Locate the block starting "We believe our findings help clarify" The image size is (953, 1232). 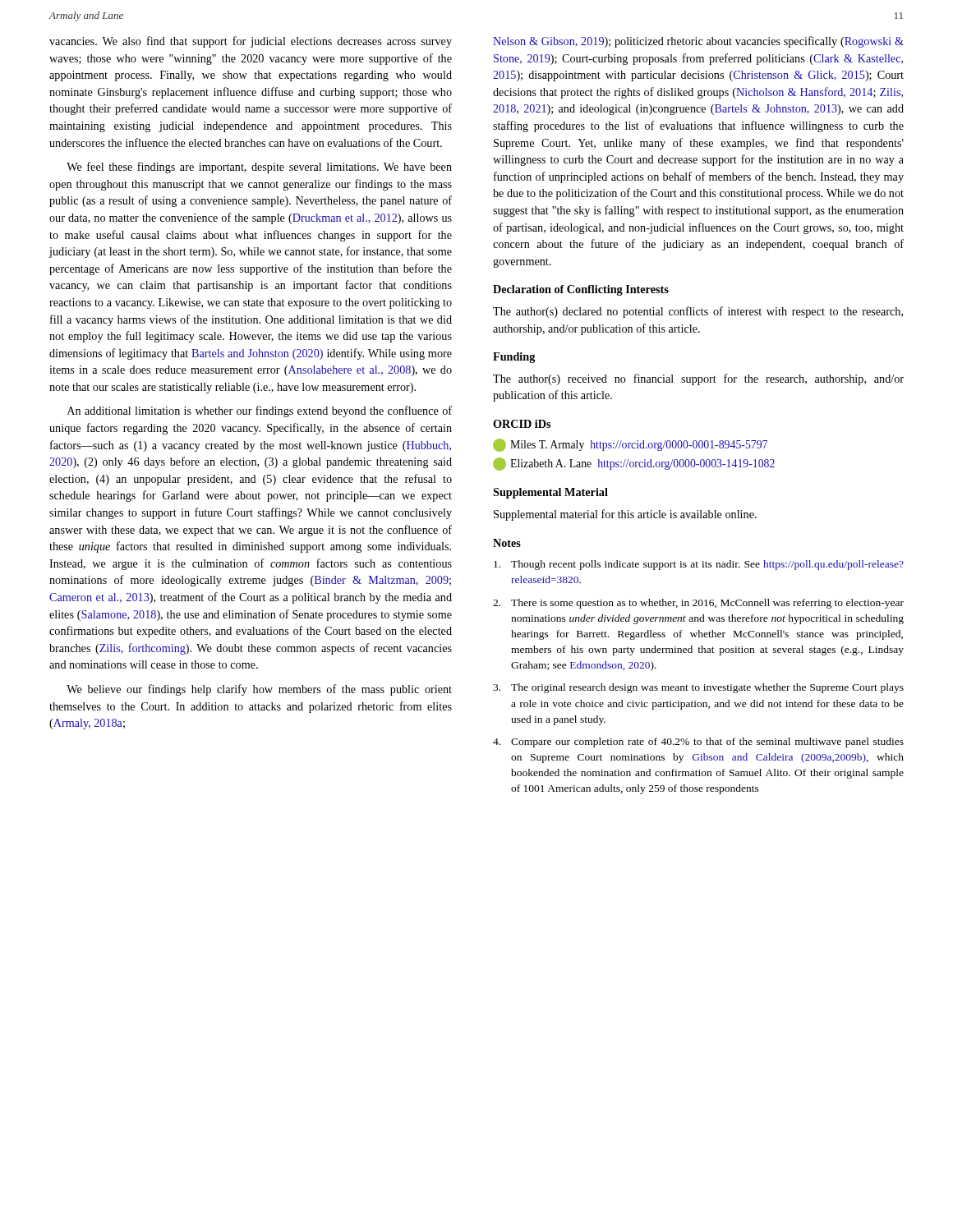coord(251,706)
